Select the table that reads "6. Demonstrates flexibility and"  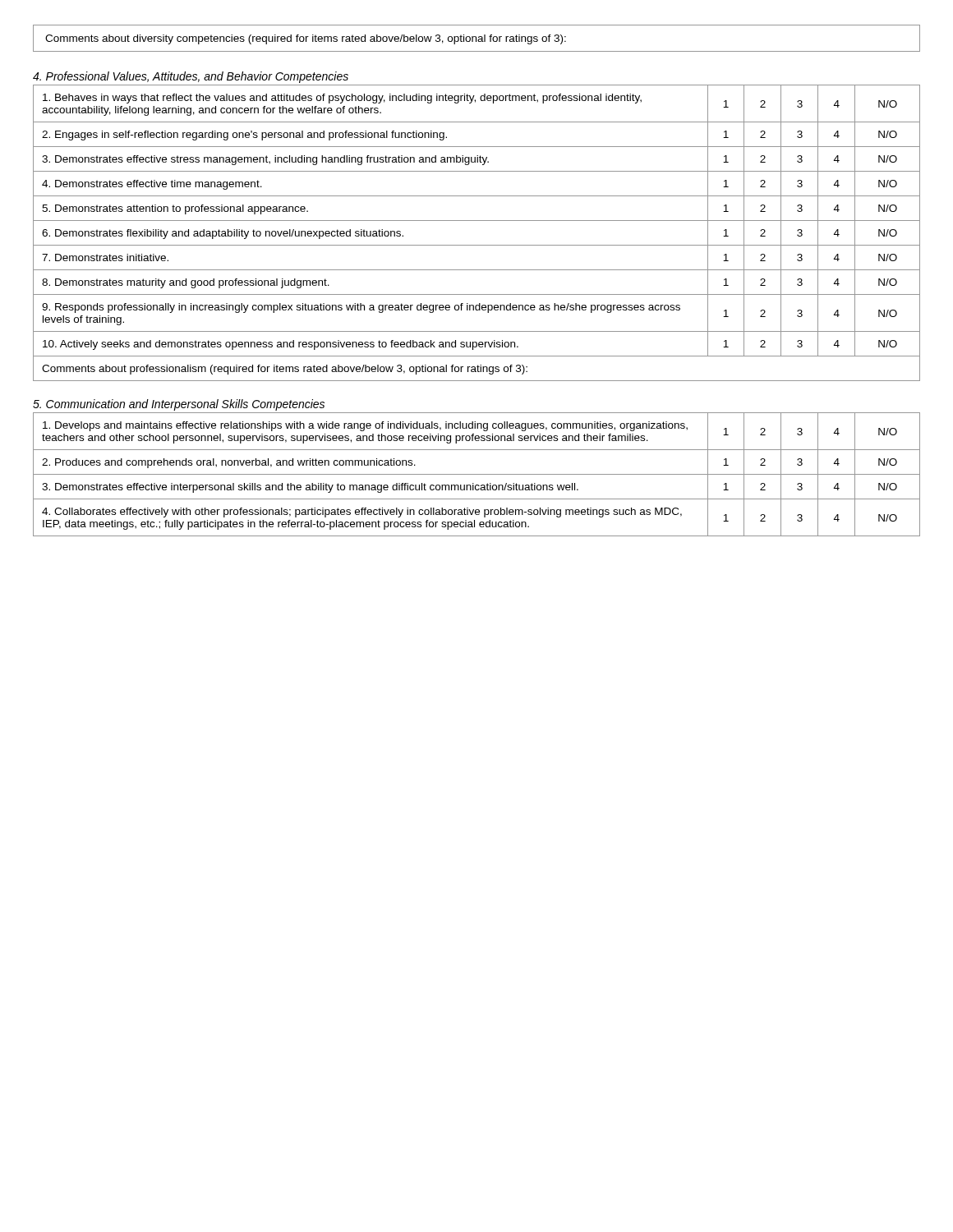[x=476, y=233]
